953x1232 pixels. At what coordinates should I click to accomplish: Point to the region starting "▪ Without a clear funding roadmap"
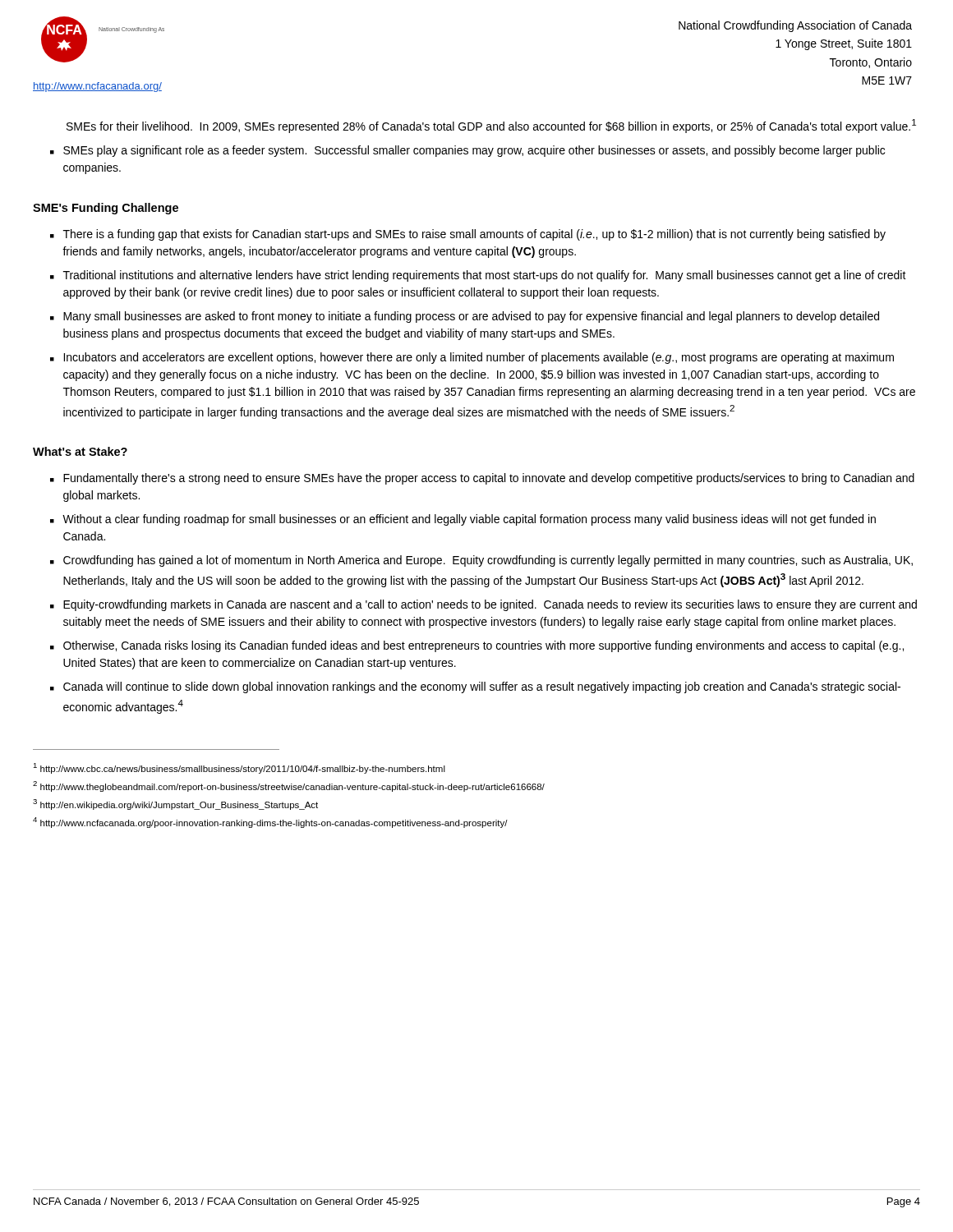(485, 528)
